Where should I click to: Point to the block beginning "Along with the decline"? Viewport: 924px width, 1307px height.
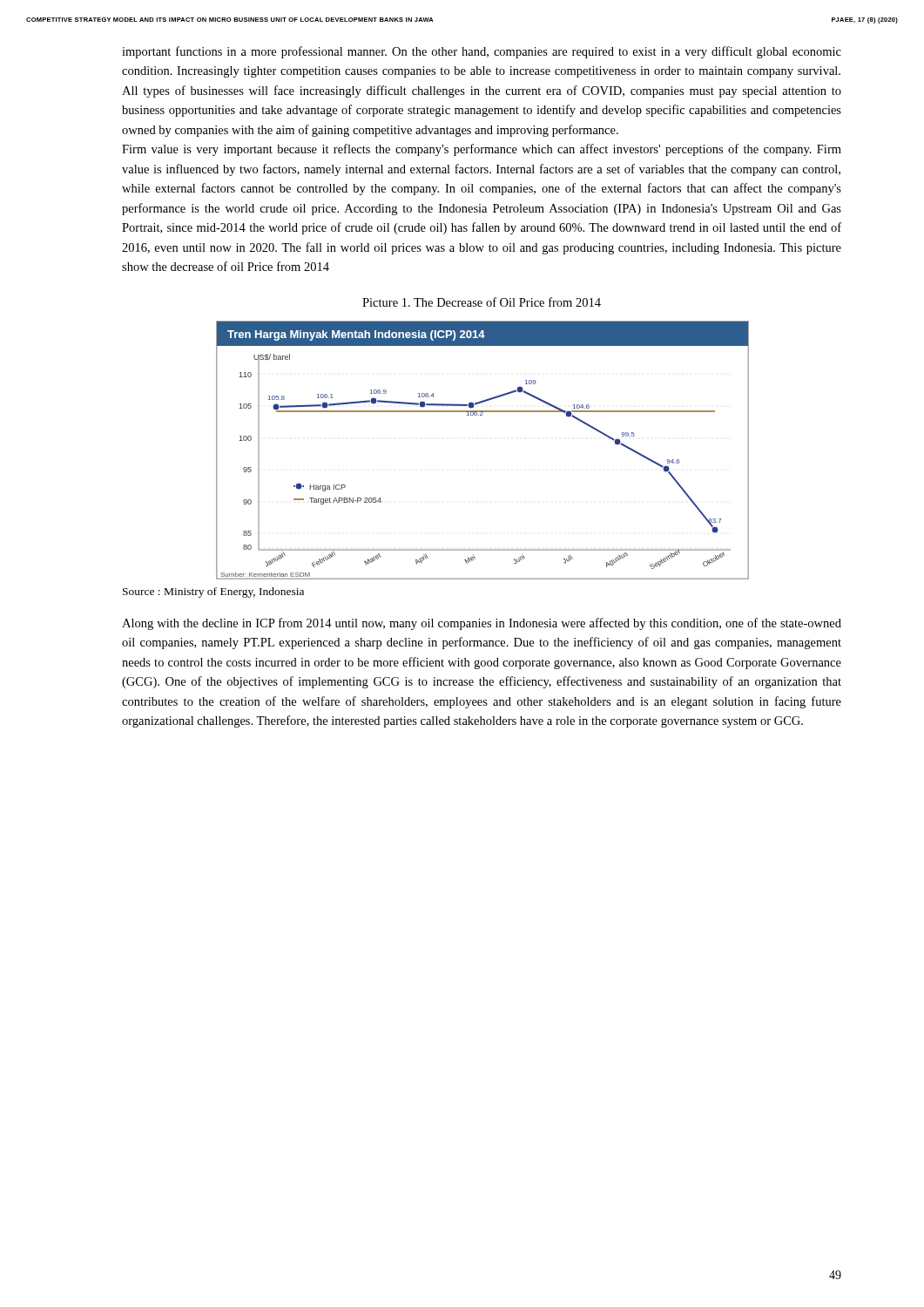(x=482, y=672)
